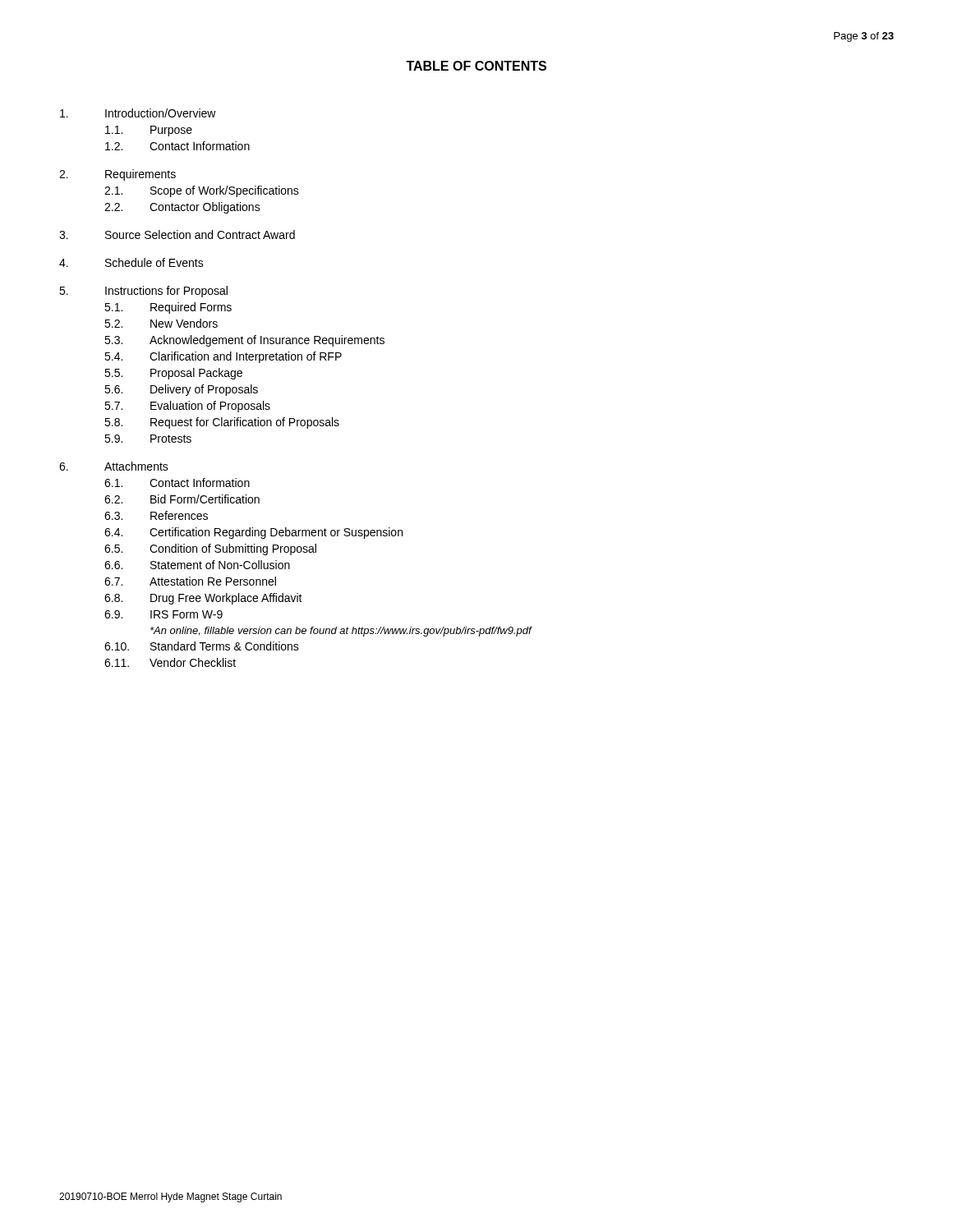Find the block starting "6.3. References"

(156, 515)
